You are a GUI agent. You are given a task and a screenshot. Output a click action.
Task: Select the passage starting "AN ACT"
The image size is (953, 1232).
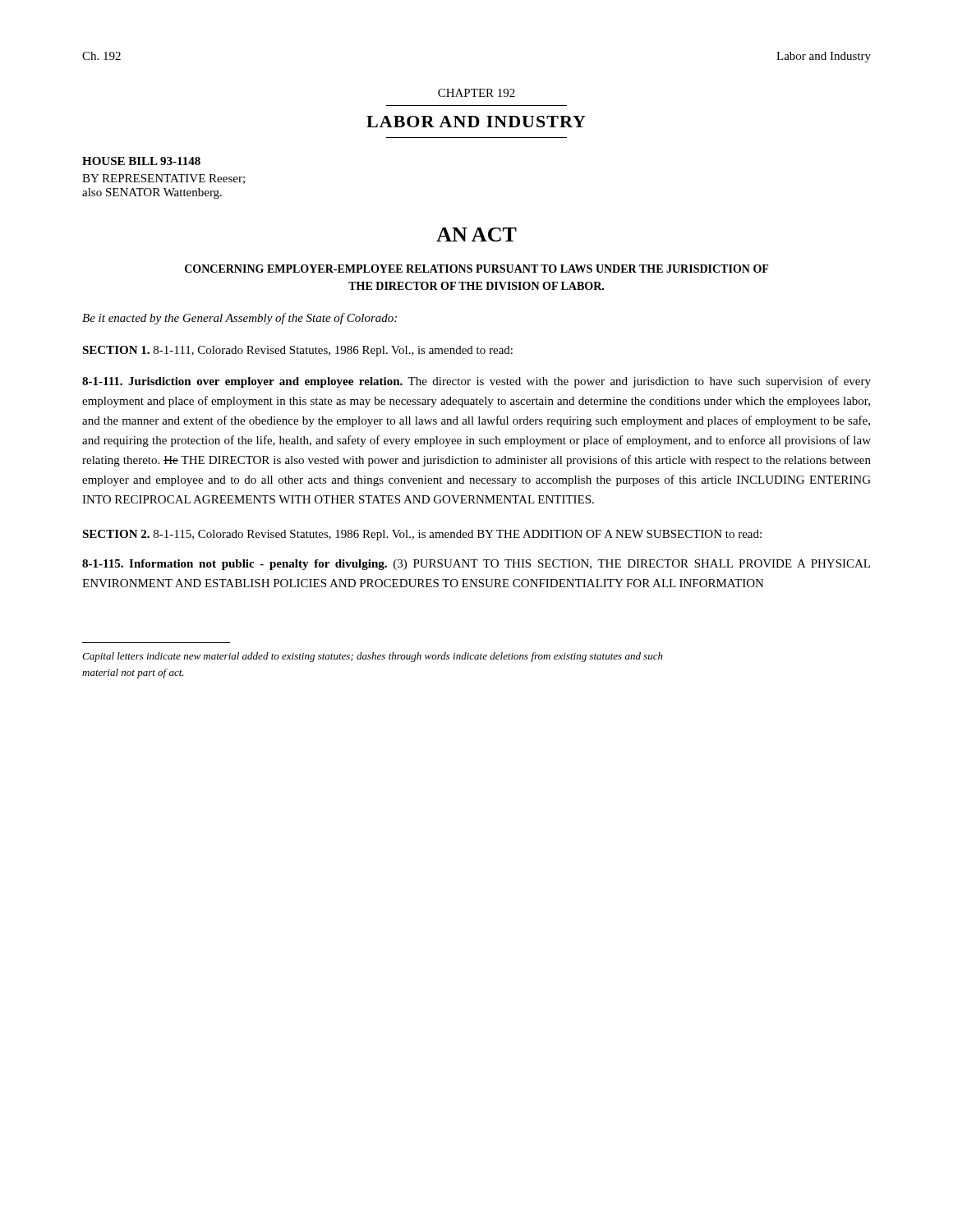coord(476,235)
